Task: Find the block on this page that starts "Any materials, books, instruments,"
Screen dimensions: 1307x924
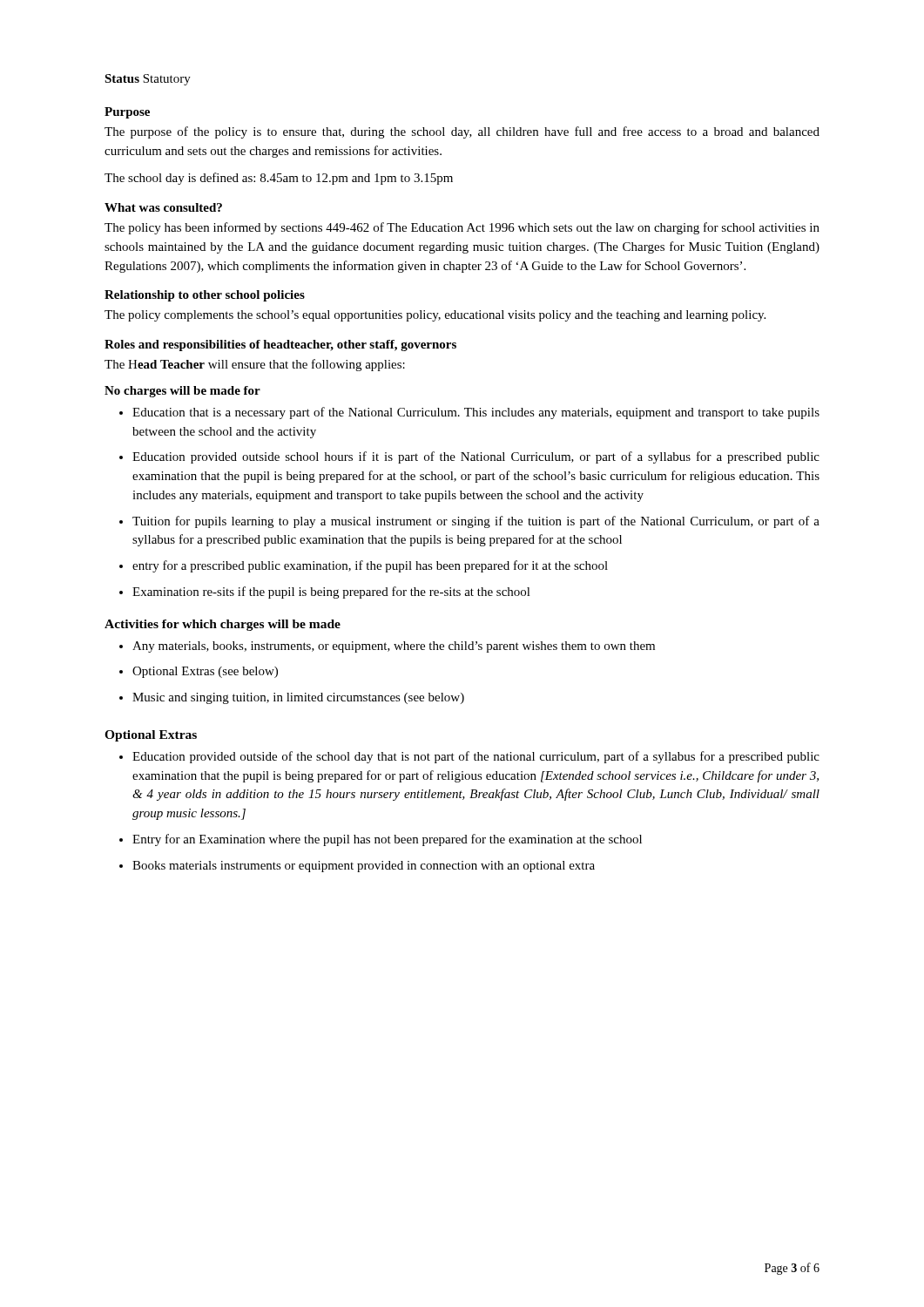Action: [387, 647]
